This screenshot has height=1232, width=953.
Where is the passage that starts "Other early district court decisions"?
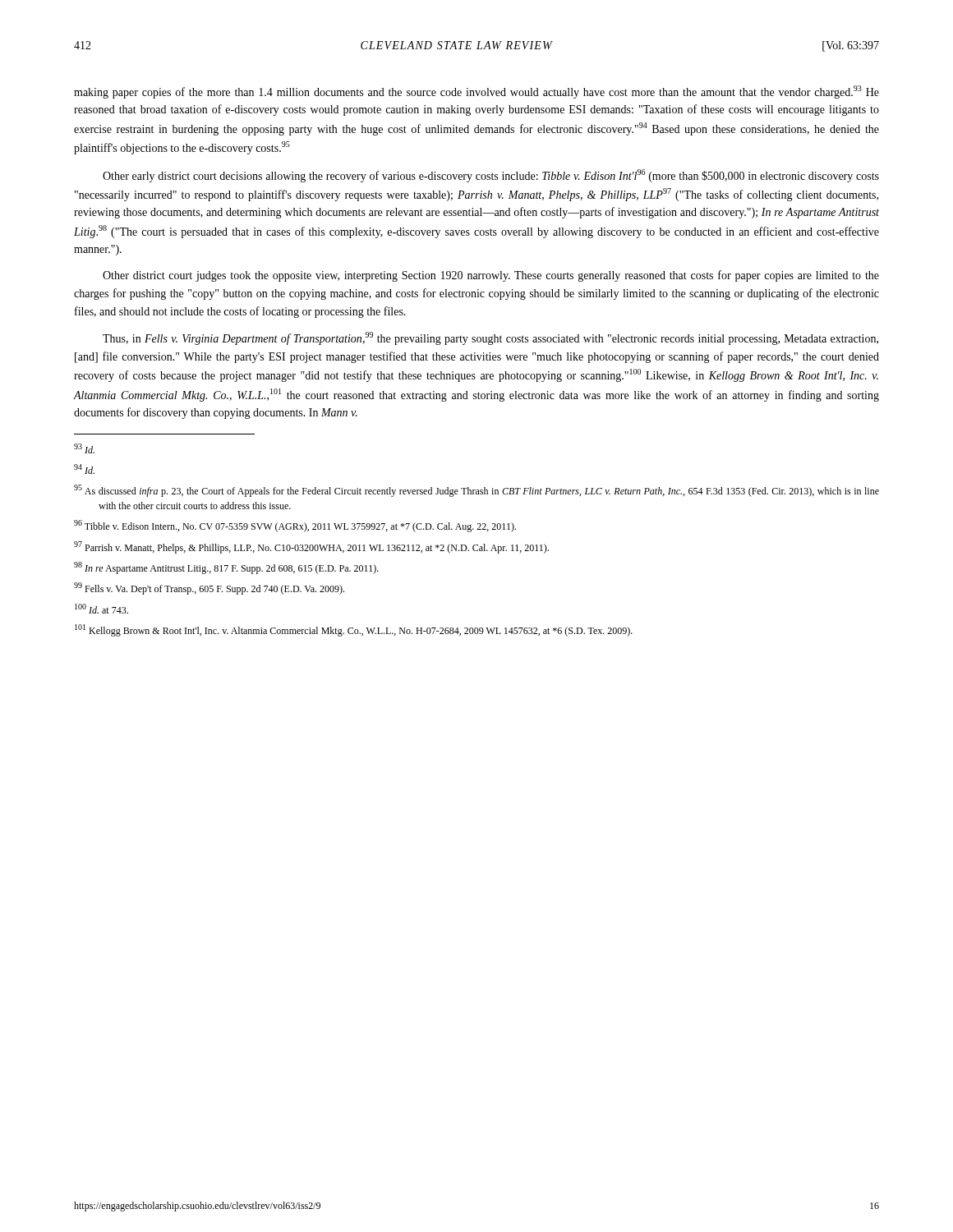tap(476, 212)
